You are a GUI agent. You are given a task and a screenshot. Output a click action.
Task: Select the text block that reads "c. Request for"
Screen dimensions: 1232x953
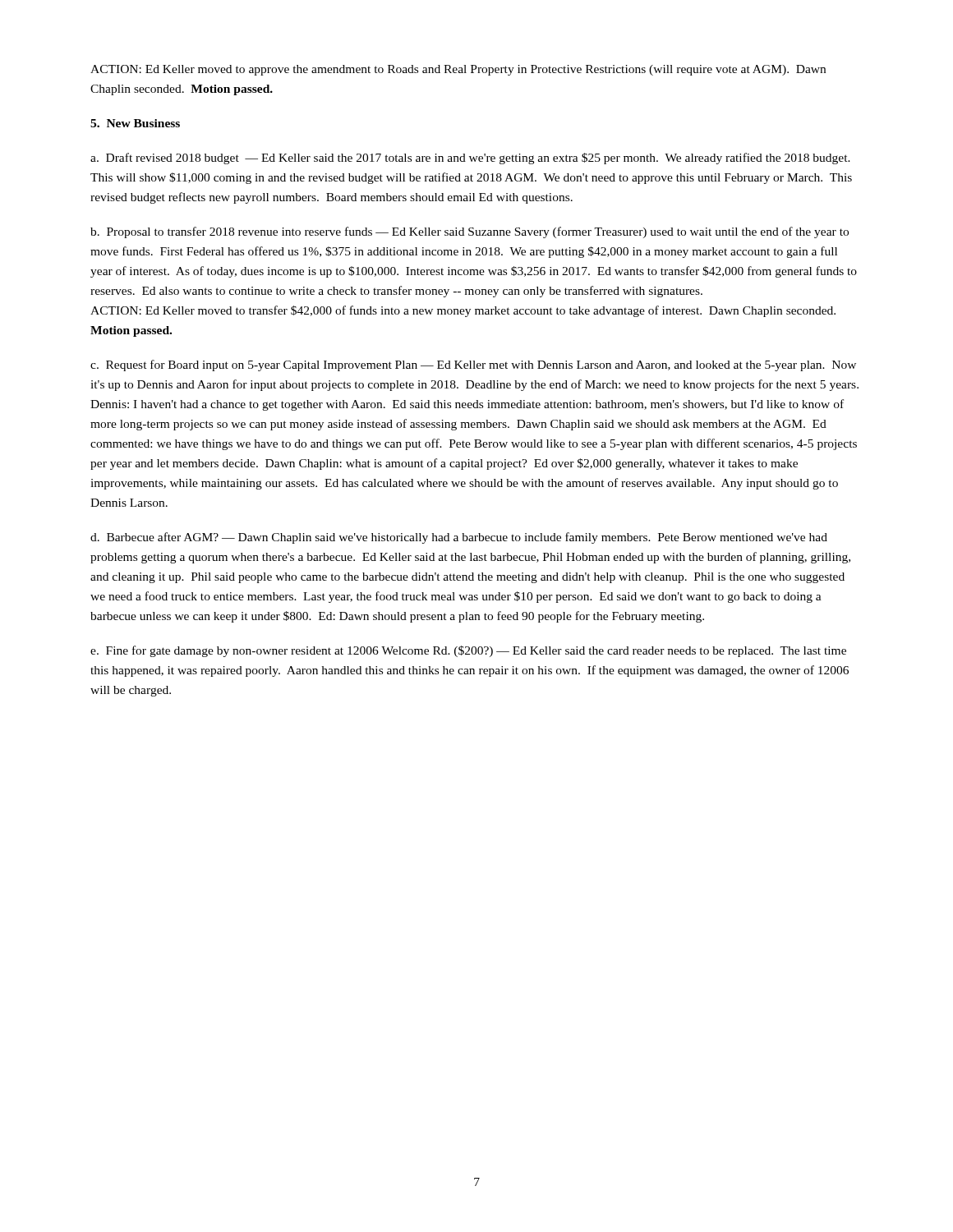click(x=476, y=433)
